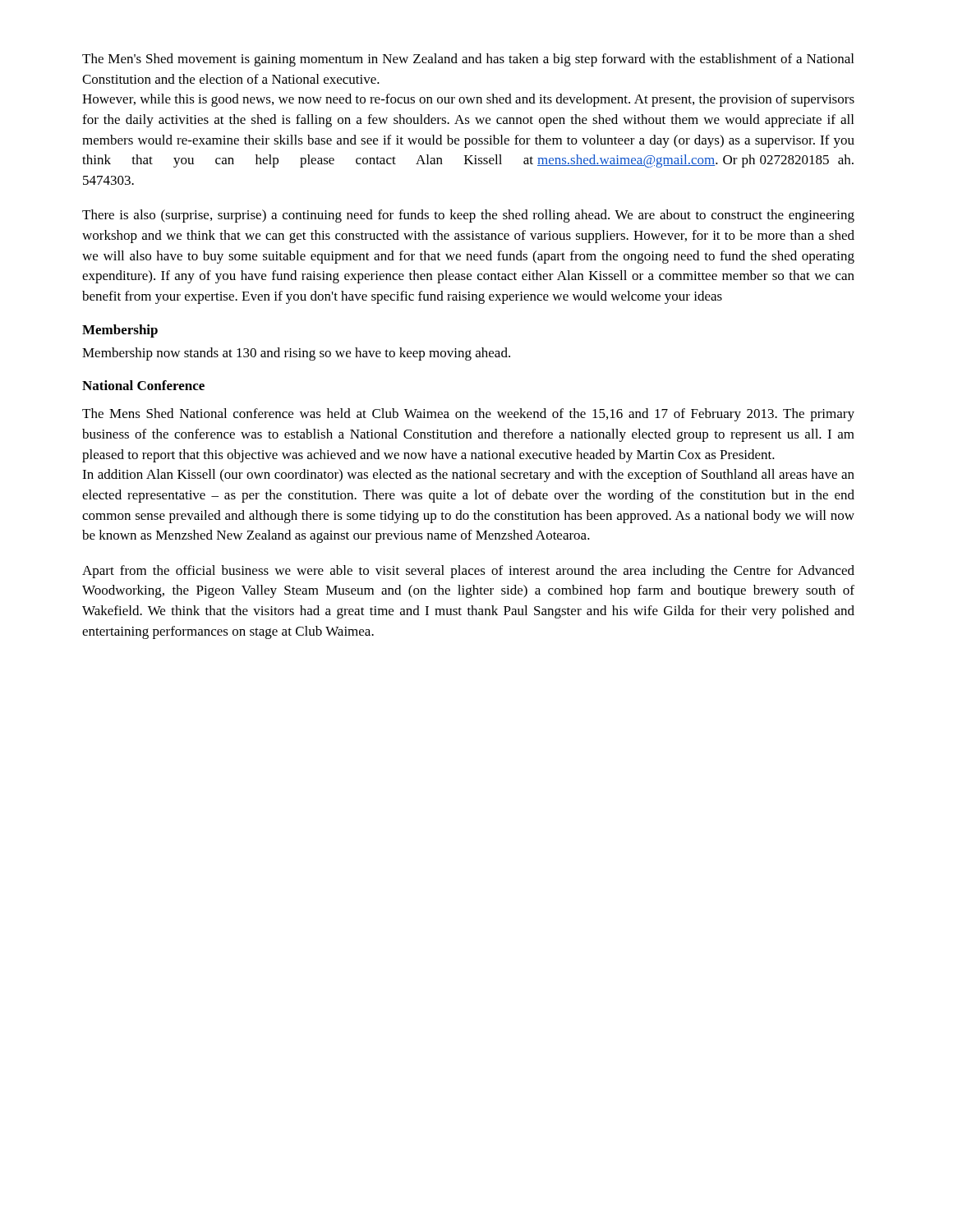Locate the element starting "The Mens Shed National"

click(468, 475)
